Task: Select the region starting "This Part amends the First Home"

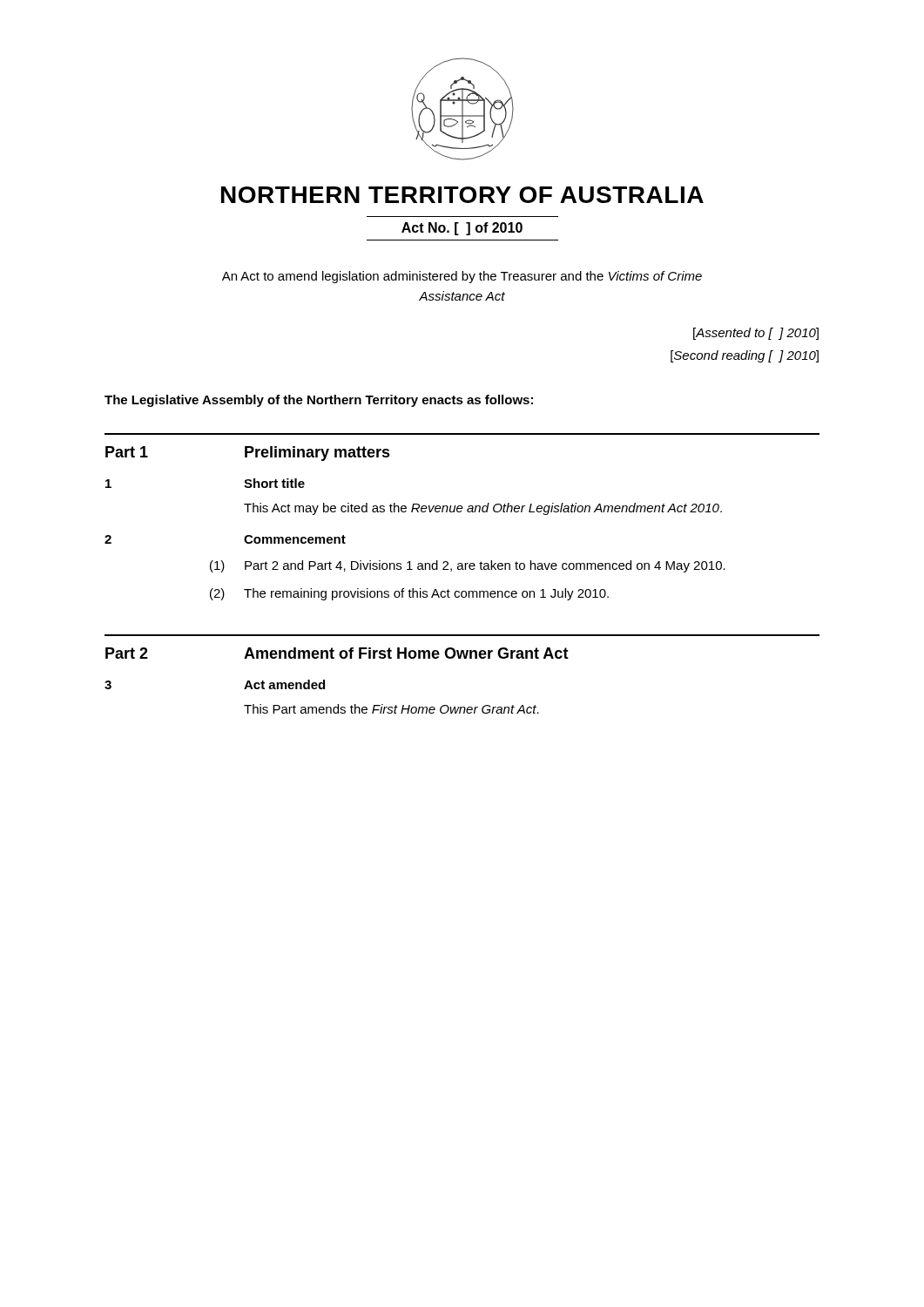Action: pyautogui.click(x=392, y=709)
